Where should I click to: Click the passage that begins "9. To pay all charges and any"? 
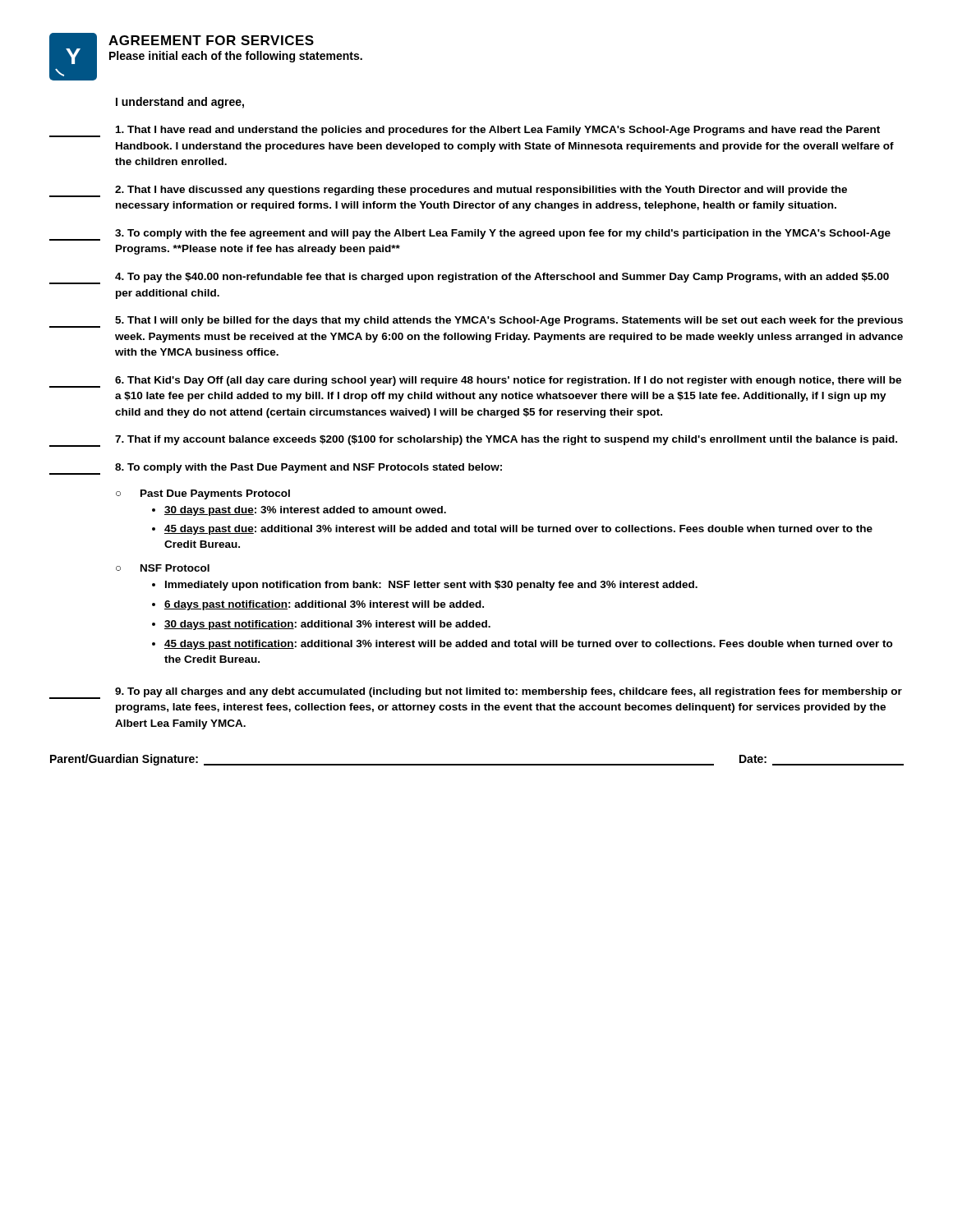(476, 707)
